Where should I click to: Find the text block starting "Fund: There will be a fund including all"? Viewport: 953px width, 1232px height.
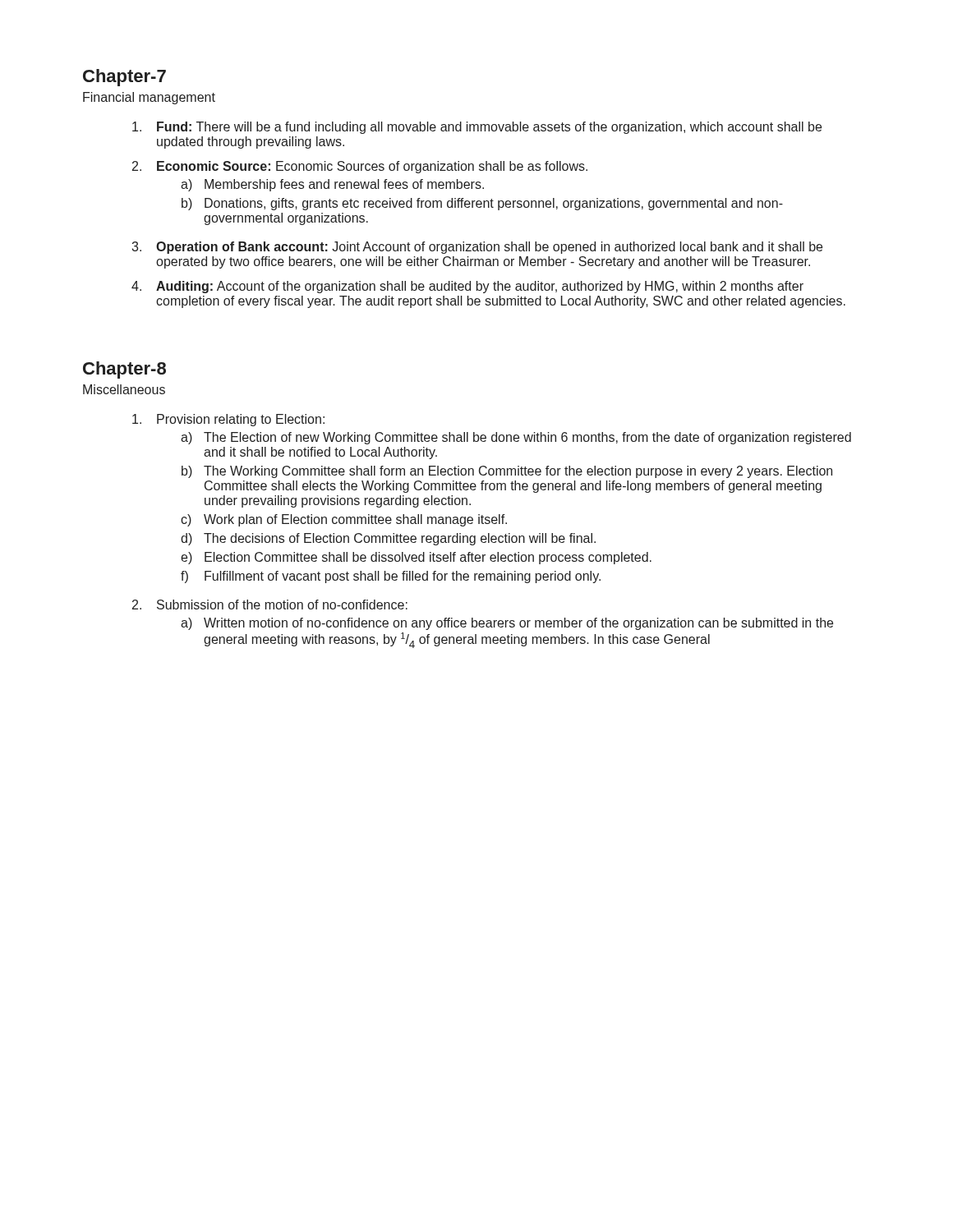pos(505,135)
